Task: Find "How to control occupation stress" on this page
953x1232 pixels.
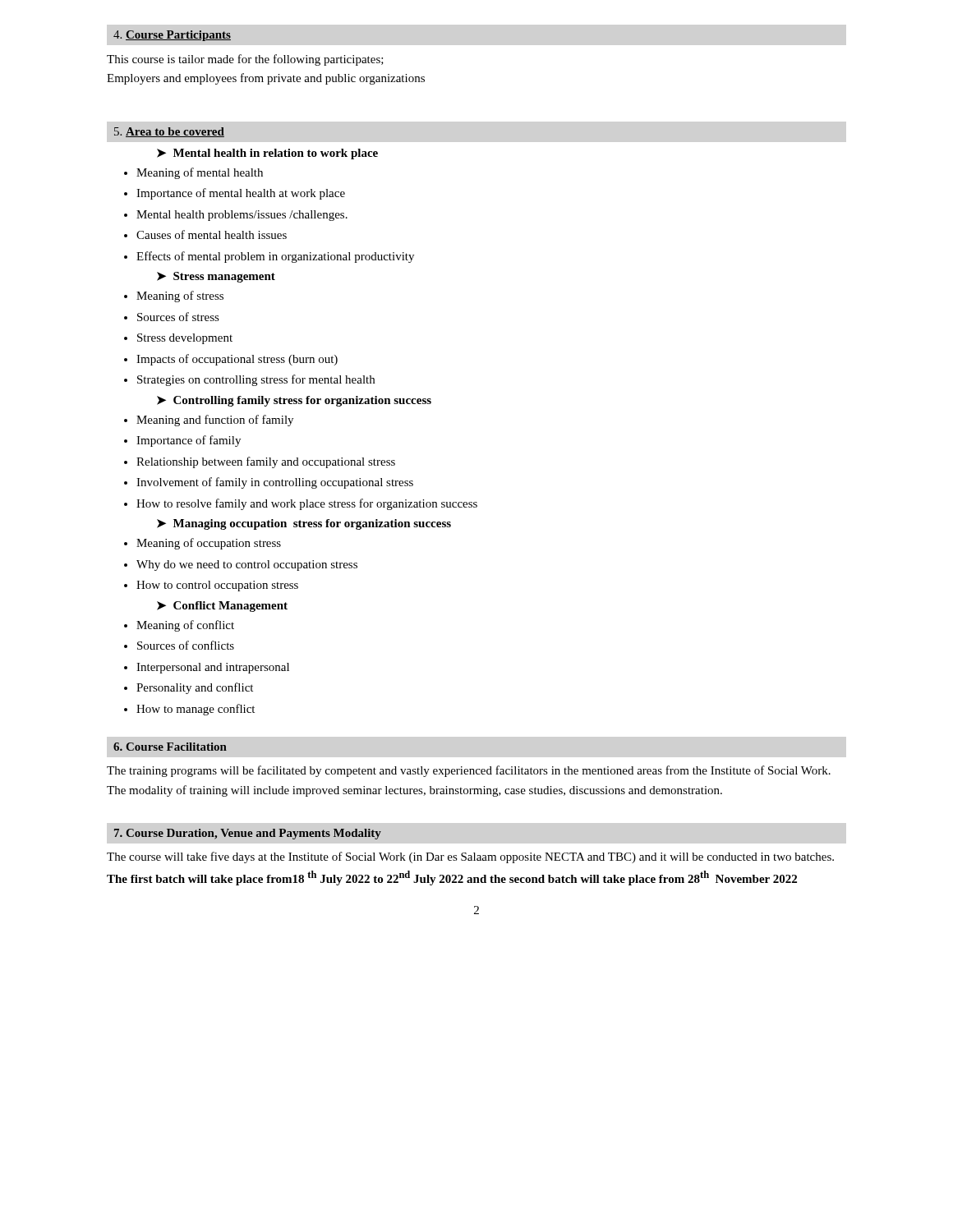Action: pyautogui.click(x=217, y=585)
